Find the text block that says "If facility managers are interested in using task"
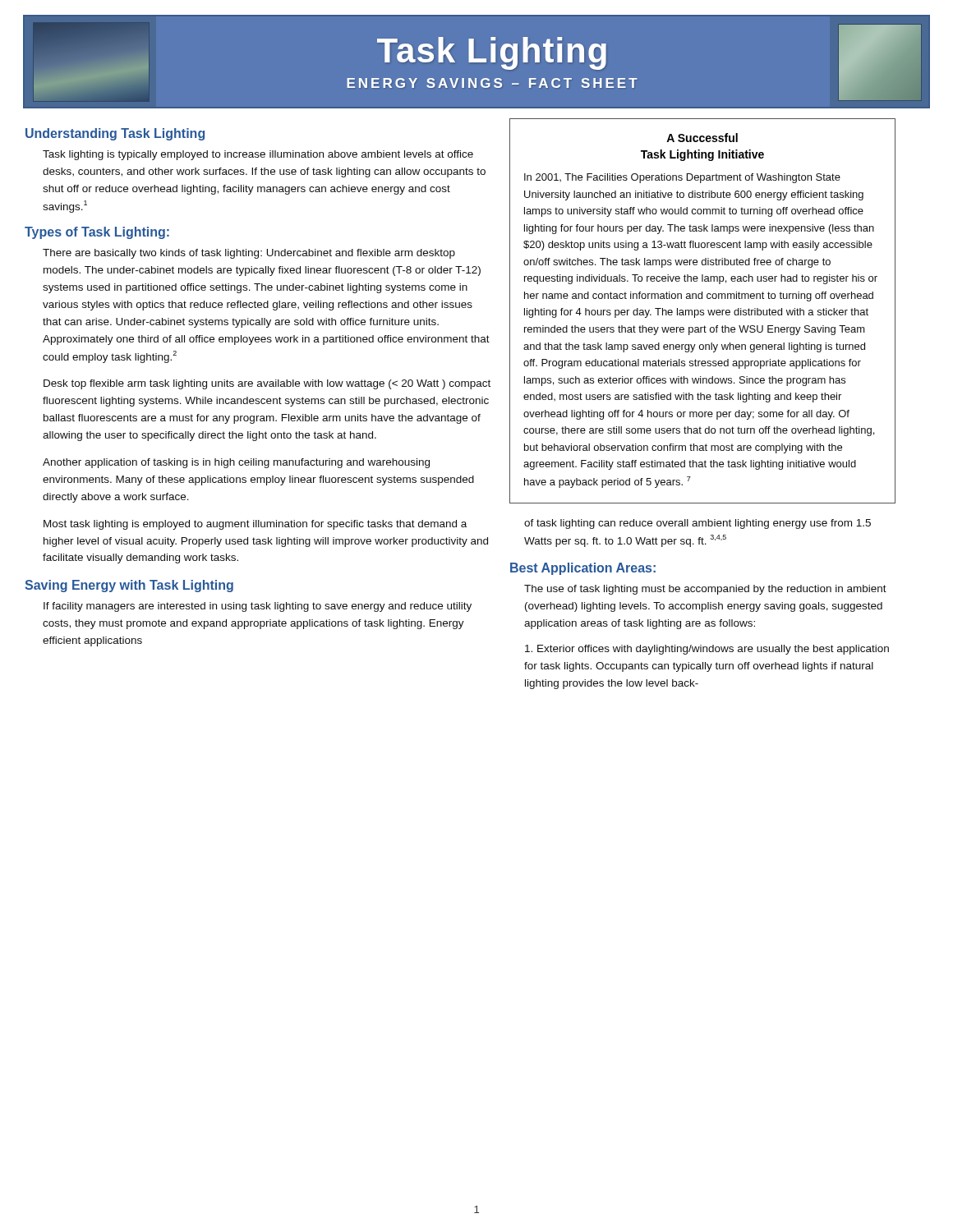This screenshot has width=953, height=1232. [x=257, y=623]
